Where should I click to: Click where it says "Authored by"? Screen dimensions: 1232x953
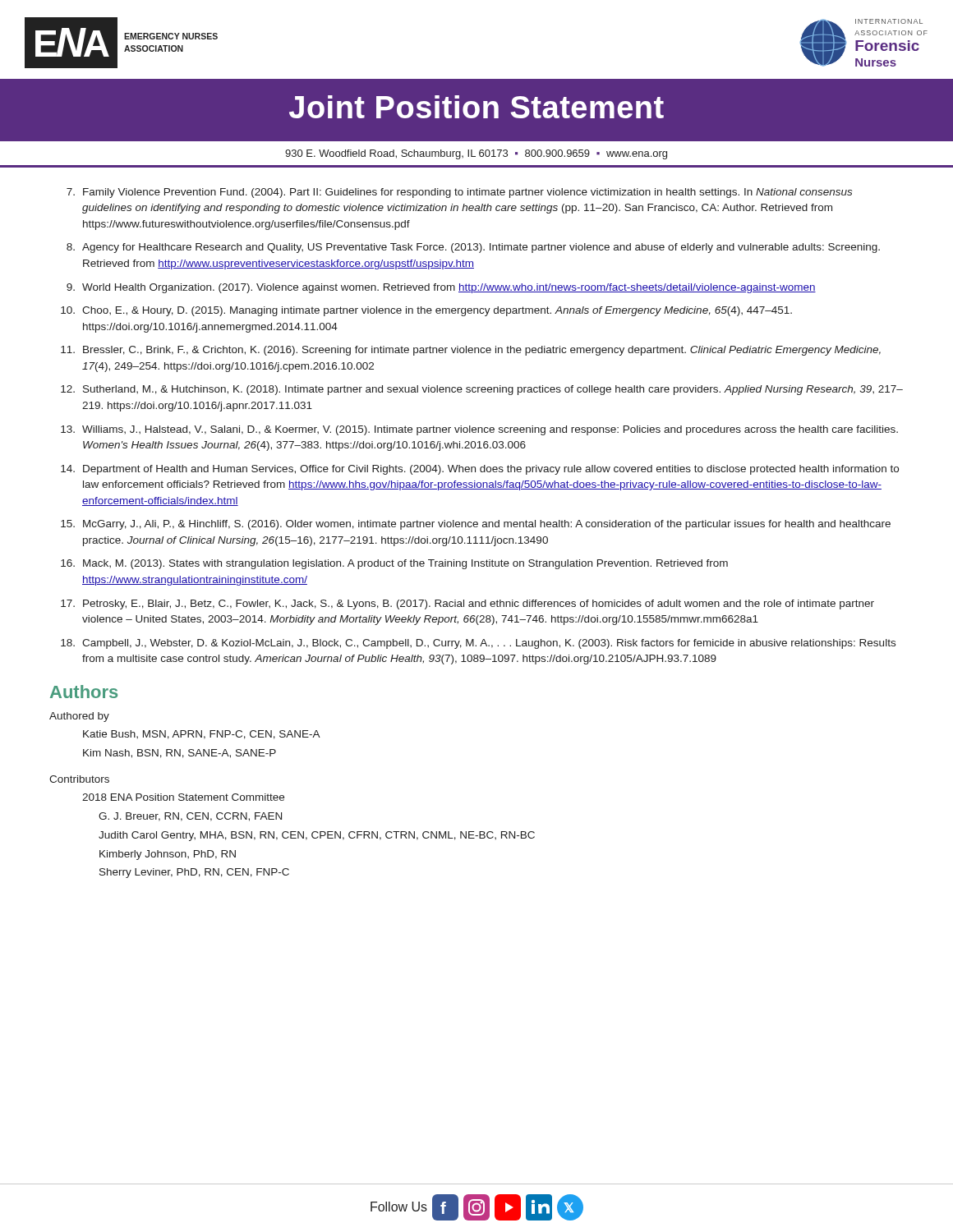[79, 716]
